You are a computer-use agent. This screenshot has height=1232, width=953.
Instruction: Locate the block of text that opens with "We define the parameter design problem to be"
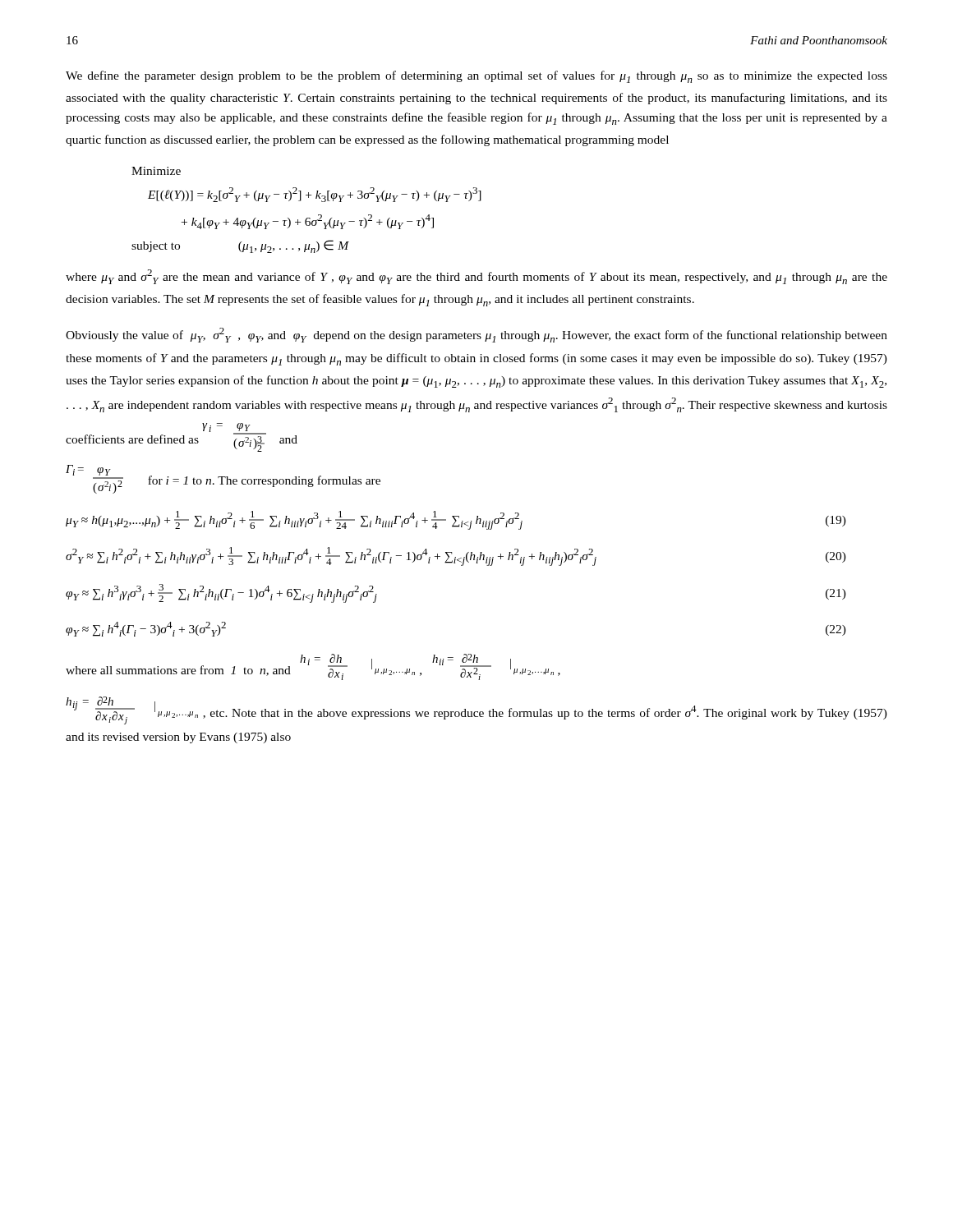tap(476, 107)
